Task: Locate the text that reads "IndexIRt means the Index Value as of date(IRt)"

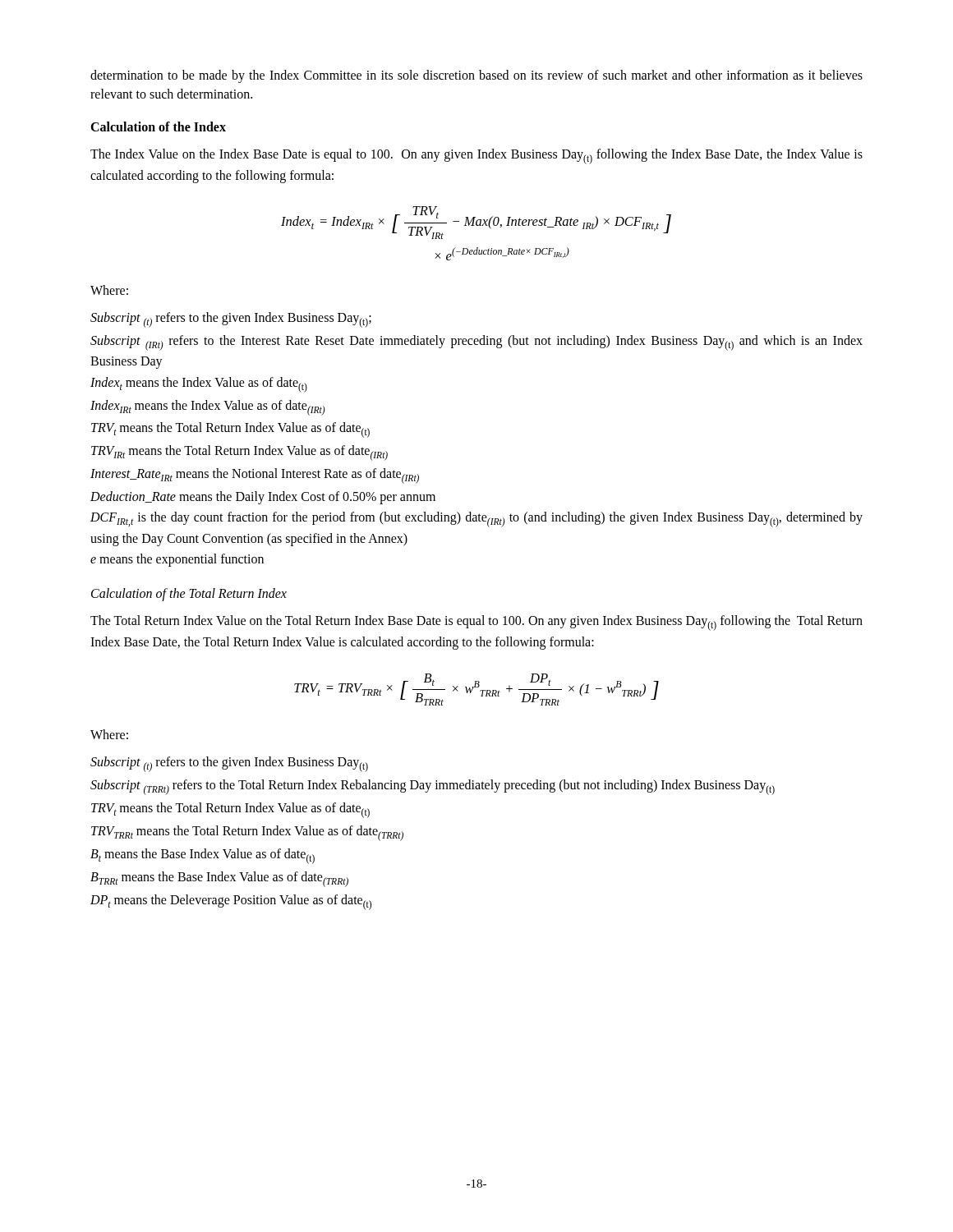Action: point(208,406)
